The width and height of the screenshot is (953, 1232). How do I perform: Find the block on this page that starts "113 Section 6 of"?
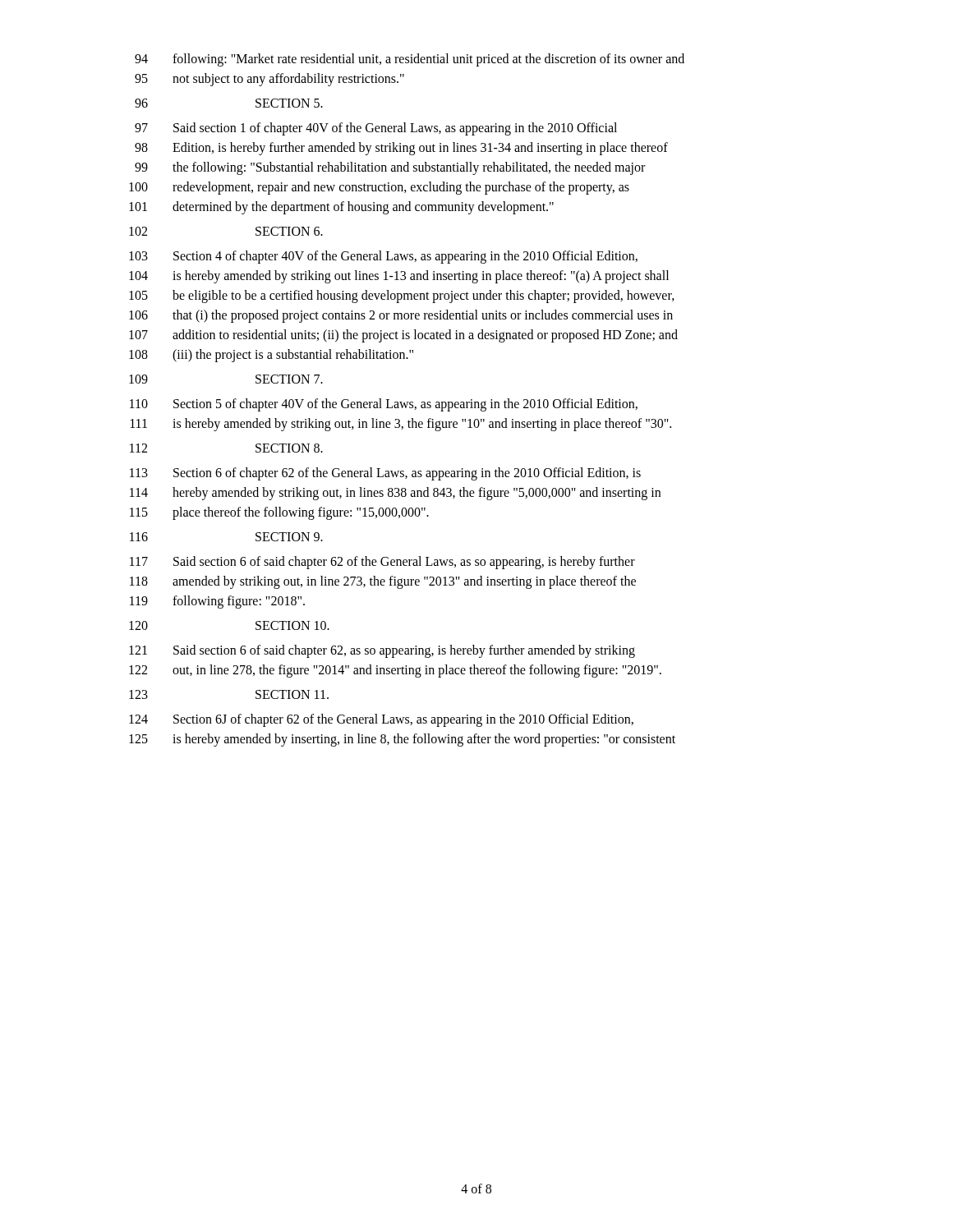(x=476, y=493)
